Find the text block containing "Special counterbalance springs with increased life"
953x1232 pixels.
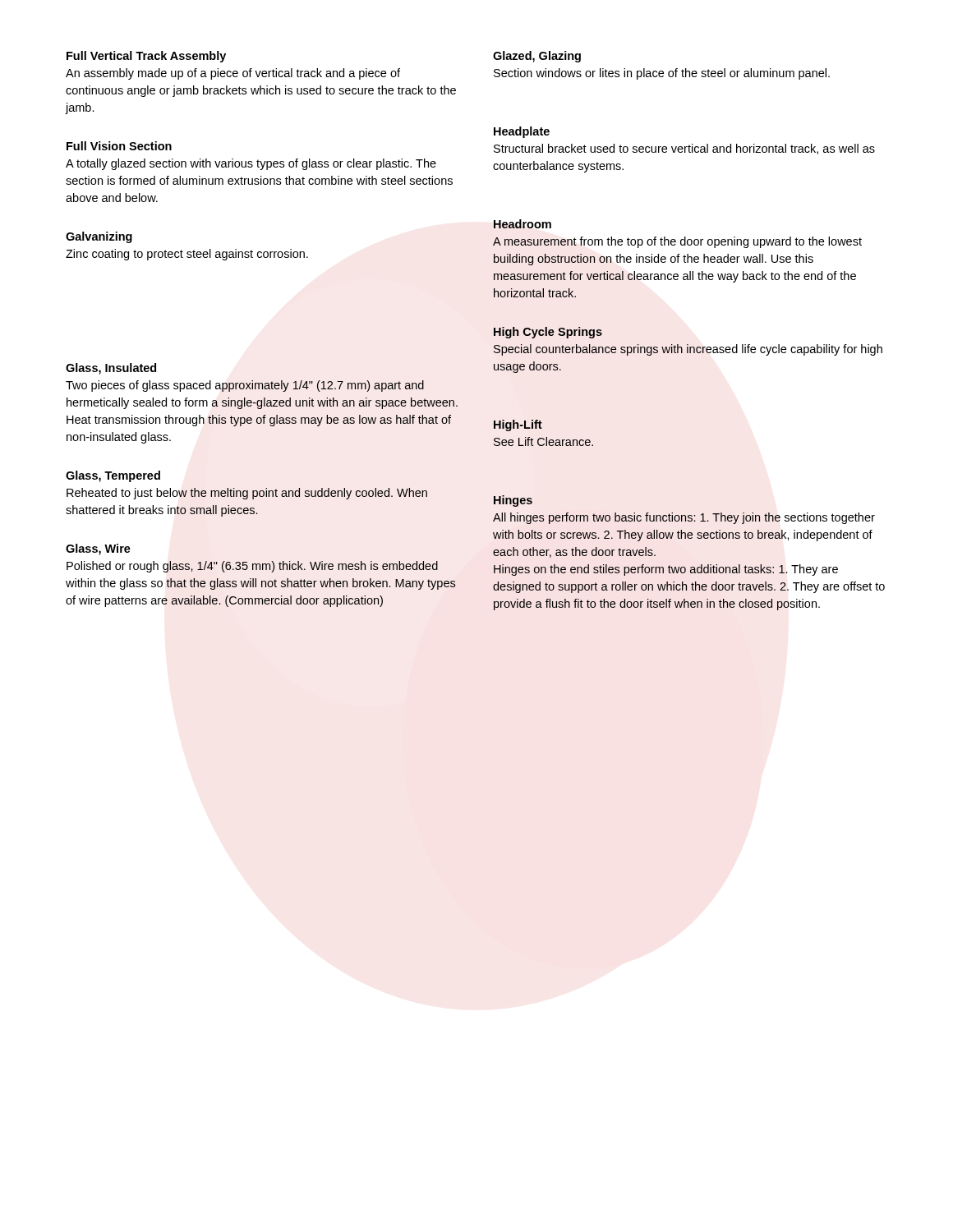point(688,358)
